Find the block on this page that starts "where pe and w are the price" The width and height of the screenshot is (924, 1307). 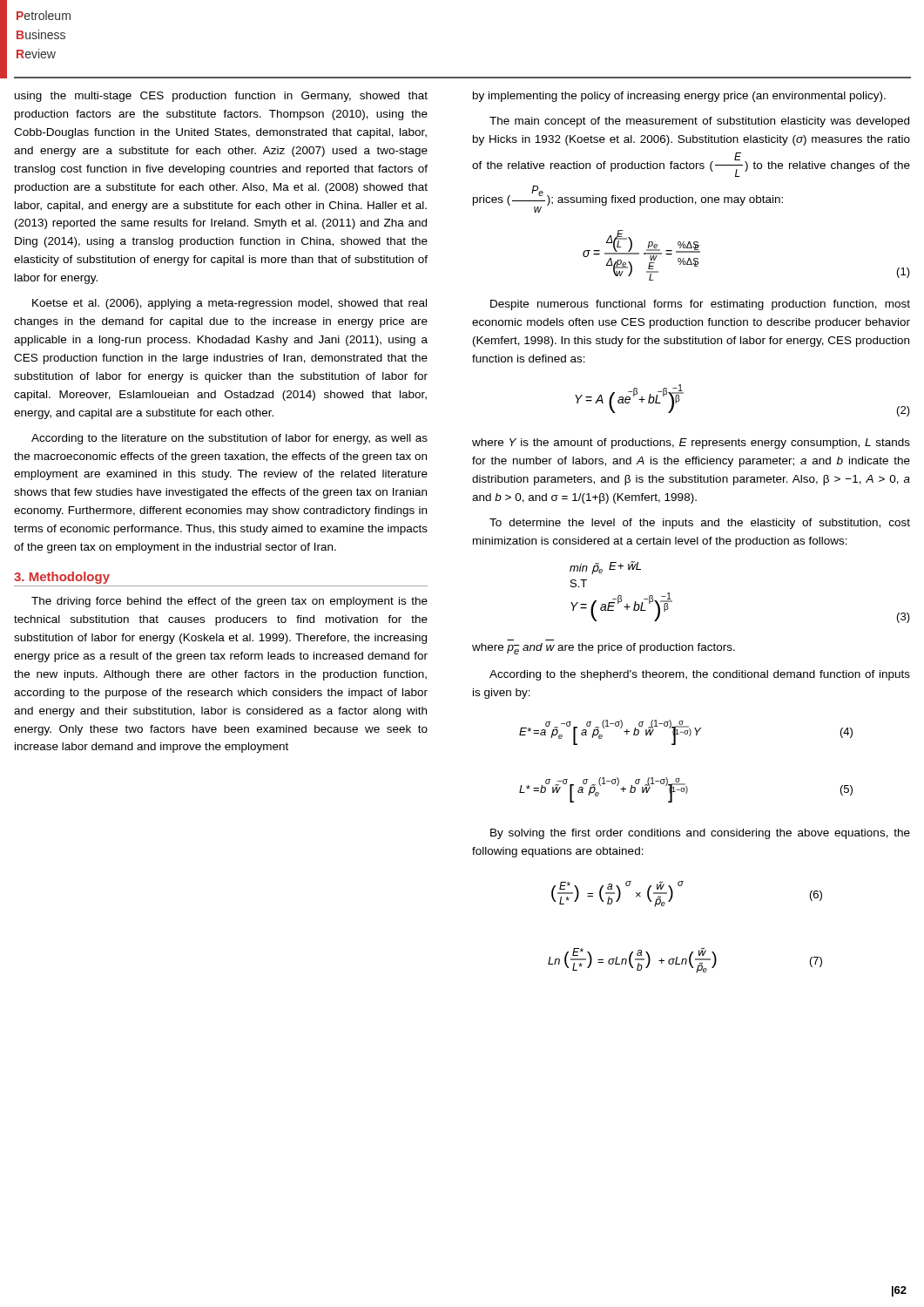point(691,648)
